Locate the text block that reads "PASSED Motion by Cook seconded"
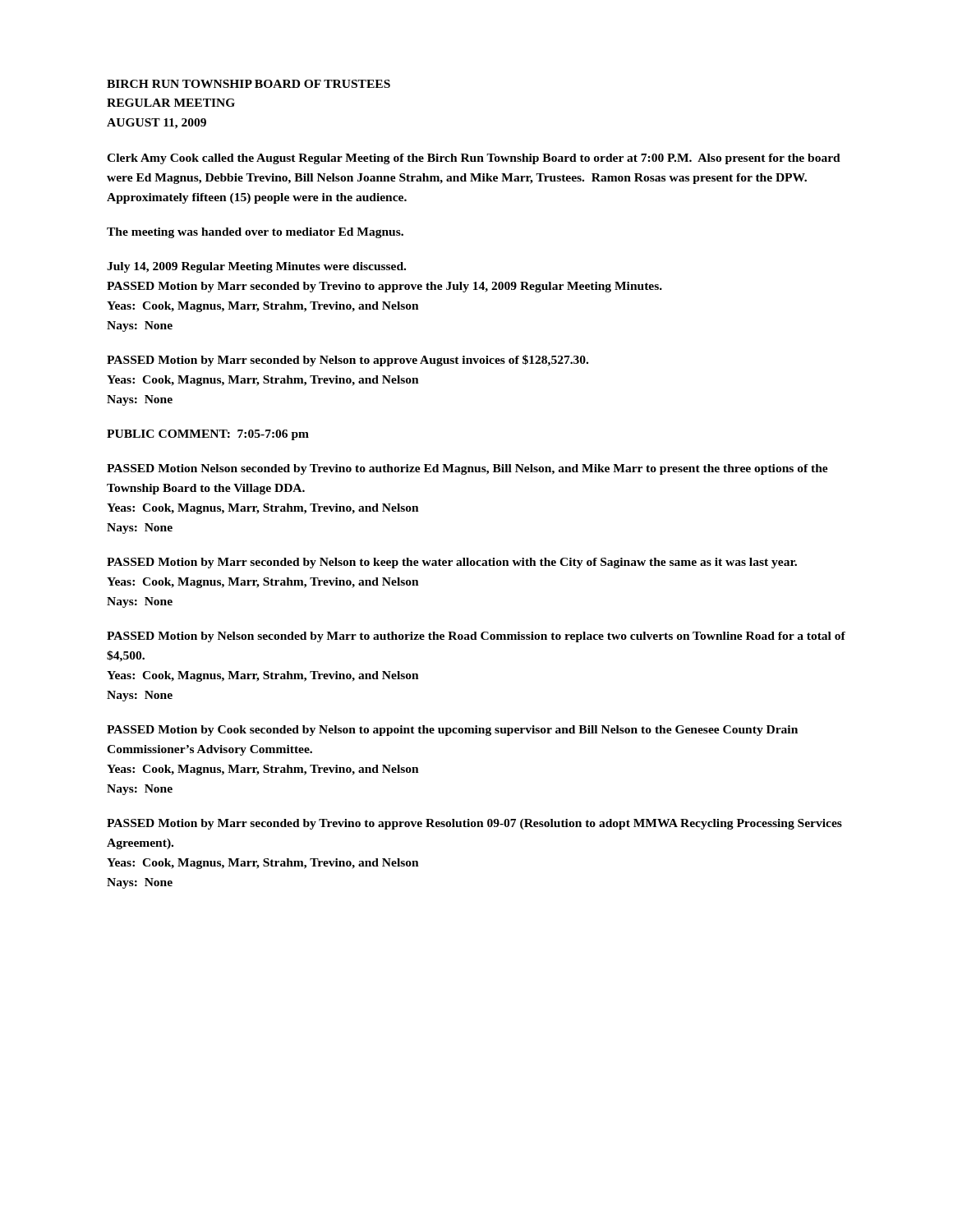The width and height of the screenshot is (953, 1232). (452, 731)
